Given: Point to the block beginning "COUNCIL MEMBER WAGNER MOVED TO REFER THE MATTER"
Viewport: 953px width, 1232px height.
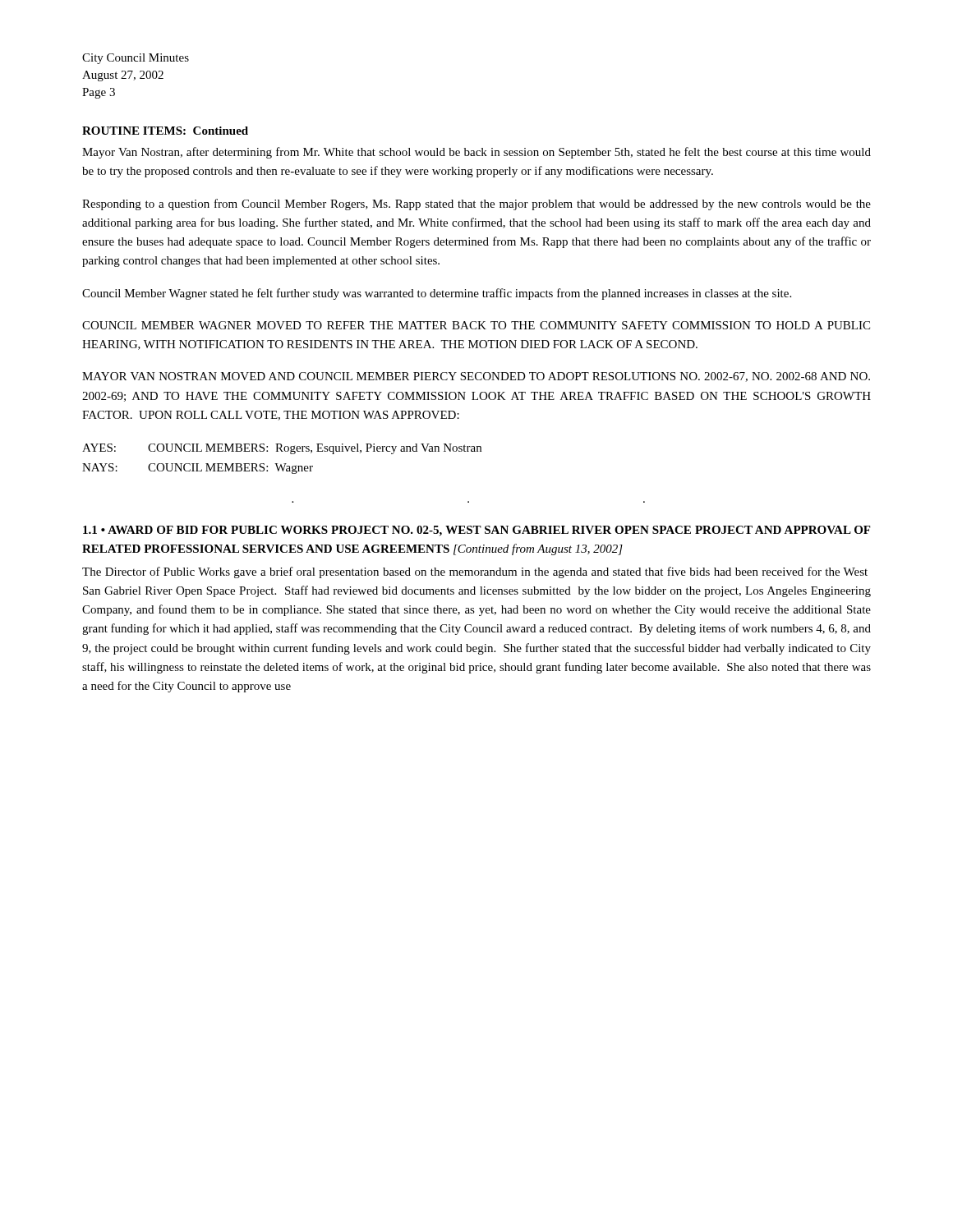Looking at the screenshot, I should pos(476,335).
